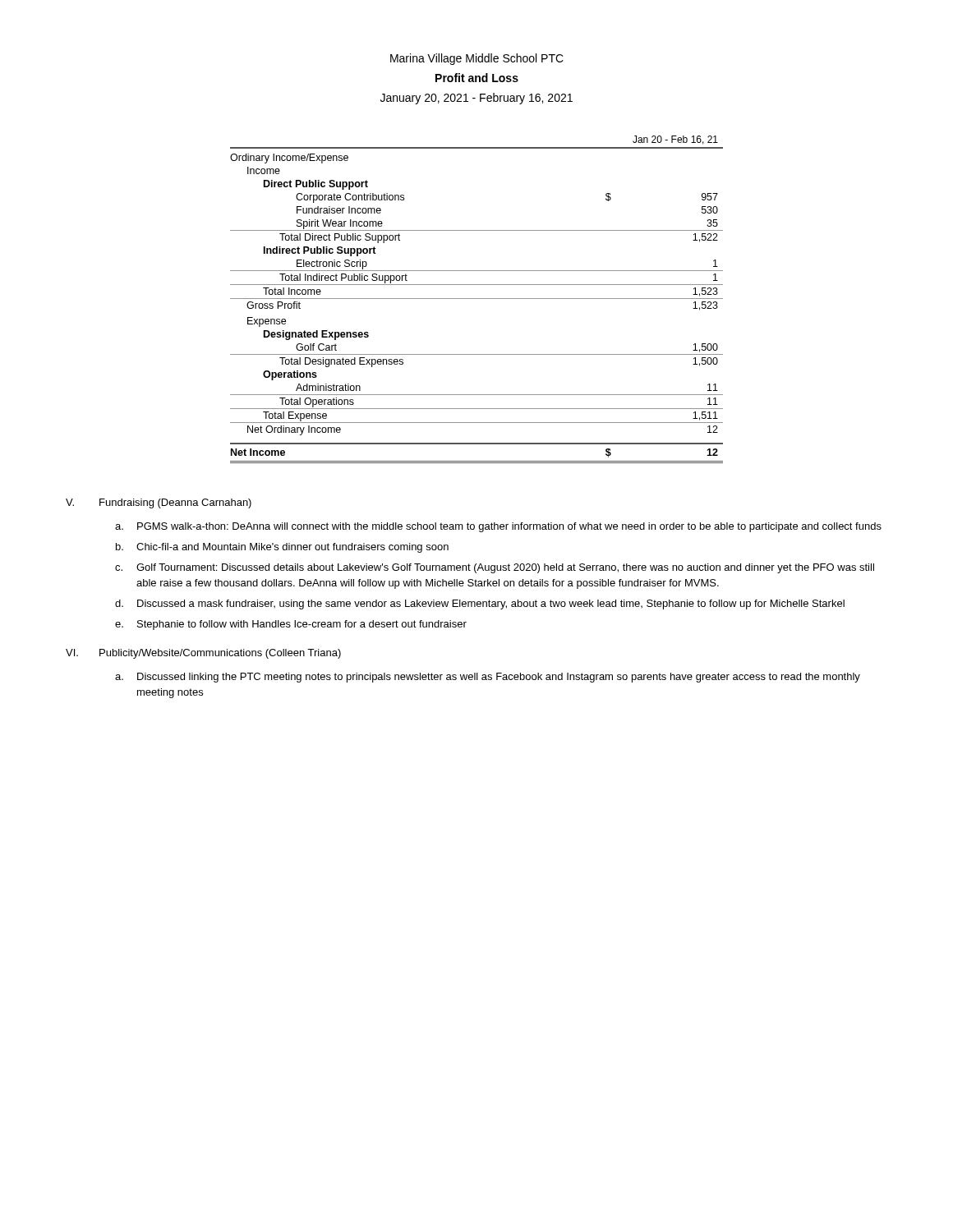The height and width of the screenshot is (1232, 953).
Task: Find the list item containing "VI. Publicity/Website/Communications (Colleen Triana)"
Action: coord(203,653)
